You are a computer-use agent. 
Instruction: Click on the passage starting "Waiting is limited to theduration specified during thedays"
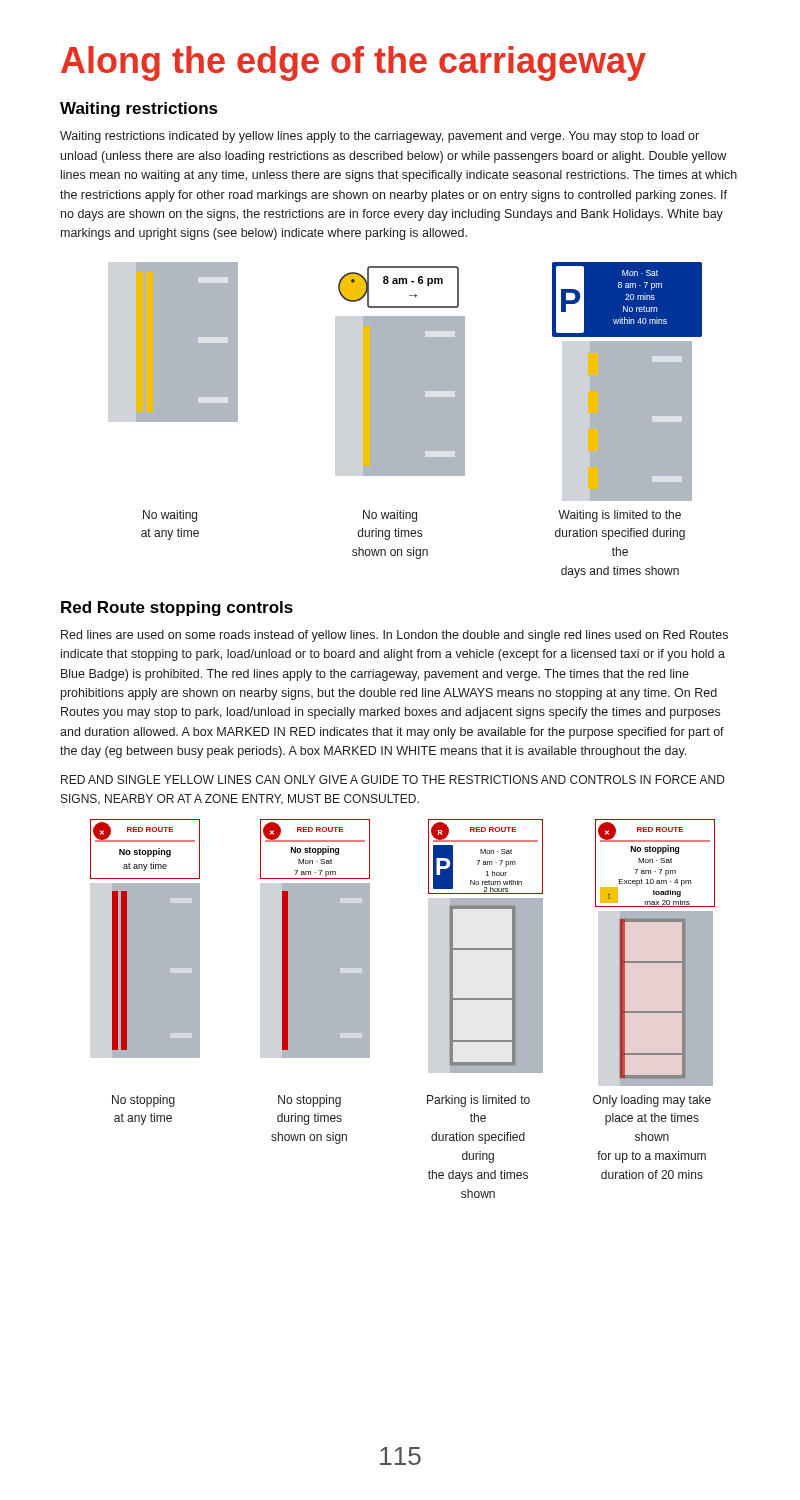(x=620, y=543)
